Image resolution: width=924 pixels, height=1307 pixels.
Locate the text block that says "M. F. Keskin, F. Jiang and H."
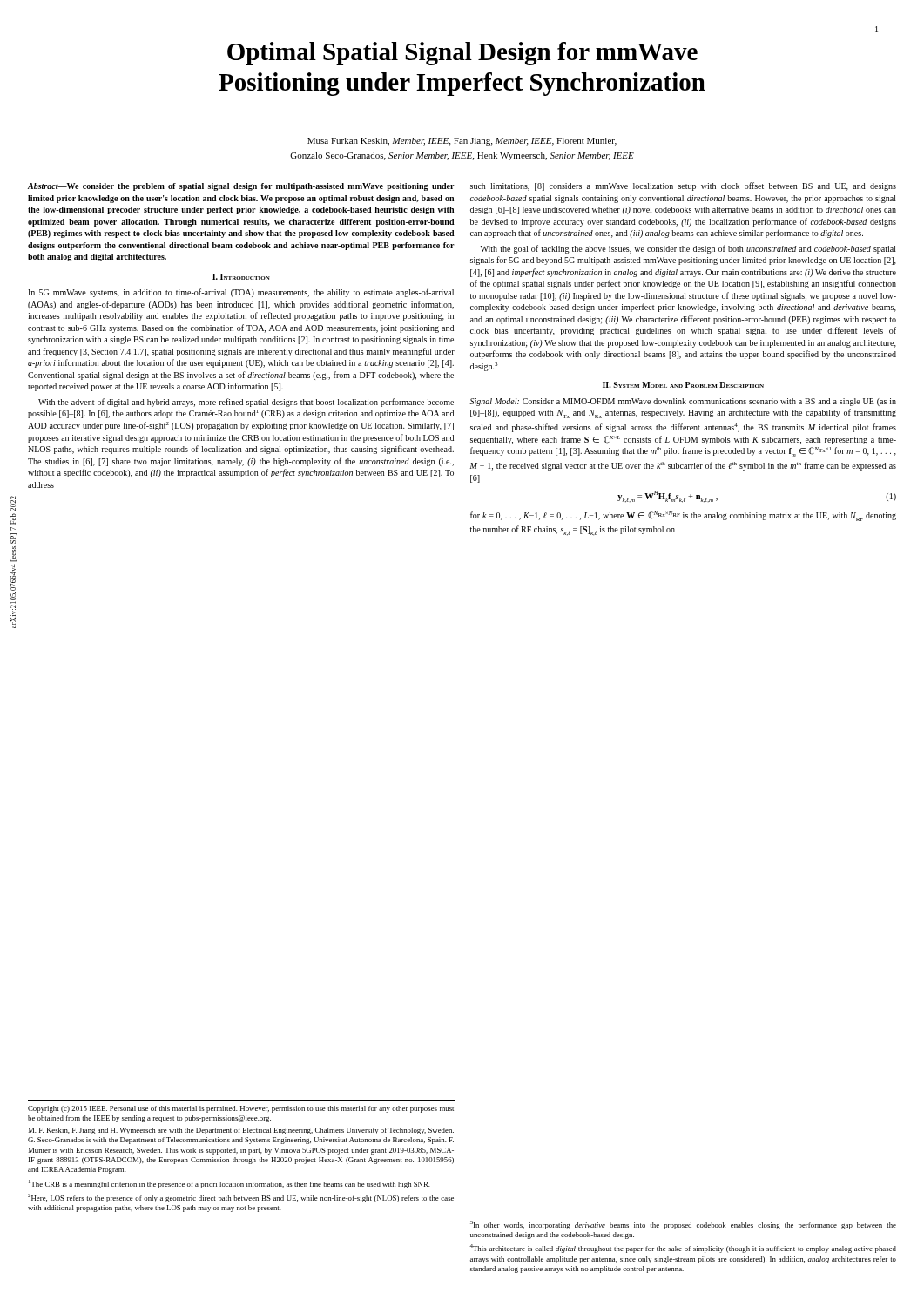[x=241, y=1150]
